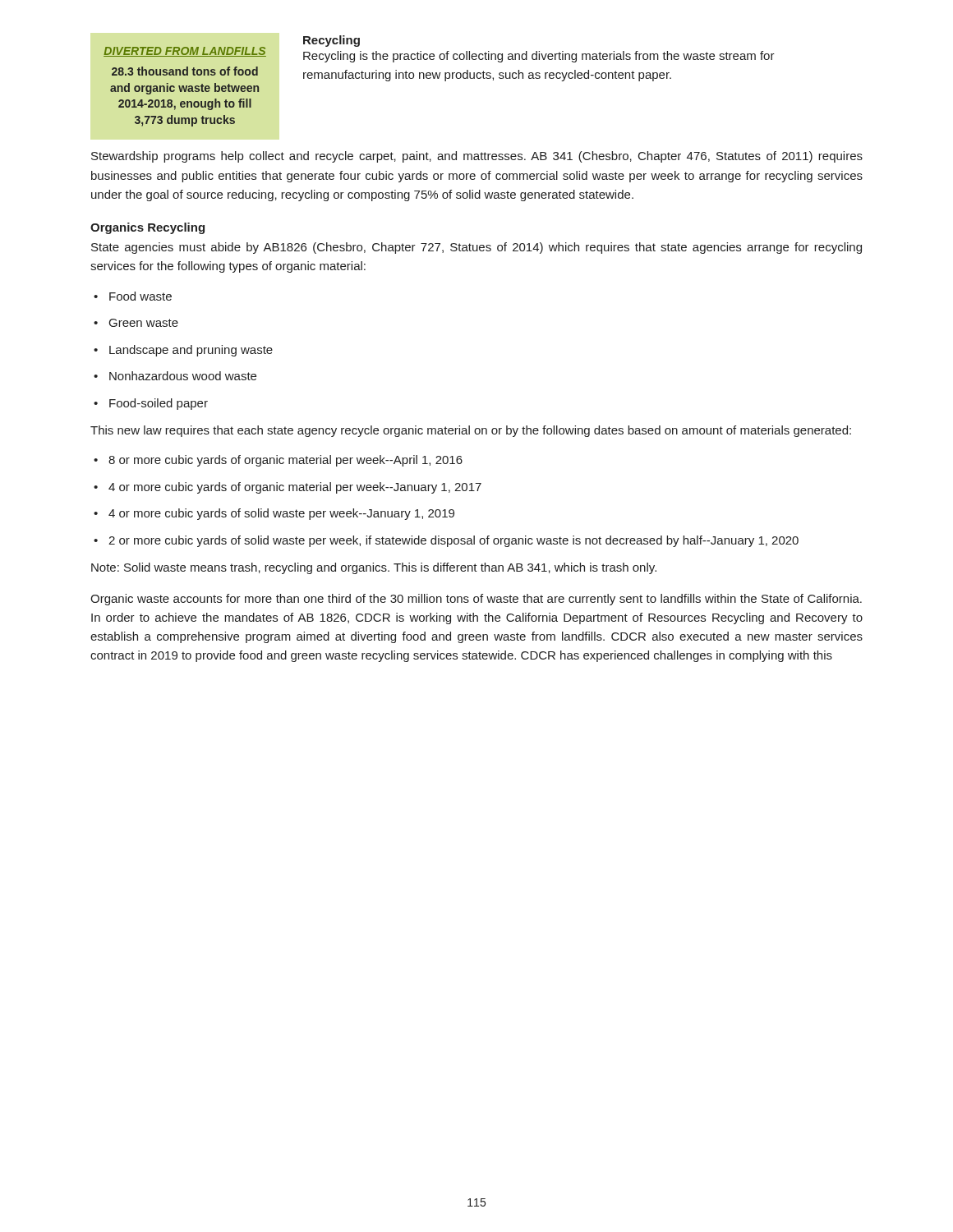Navigate to the region starting "Organics Recycling"
Image resolution: width=953 pixels, height=1232 pixels.
pyautogui.click(x=148, y=227)
